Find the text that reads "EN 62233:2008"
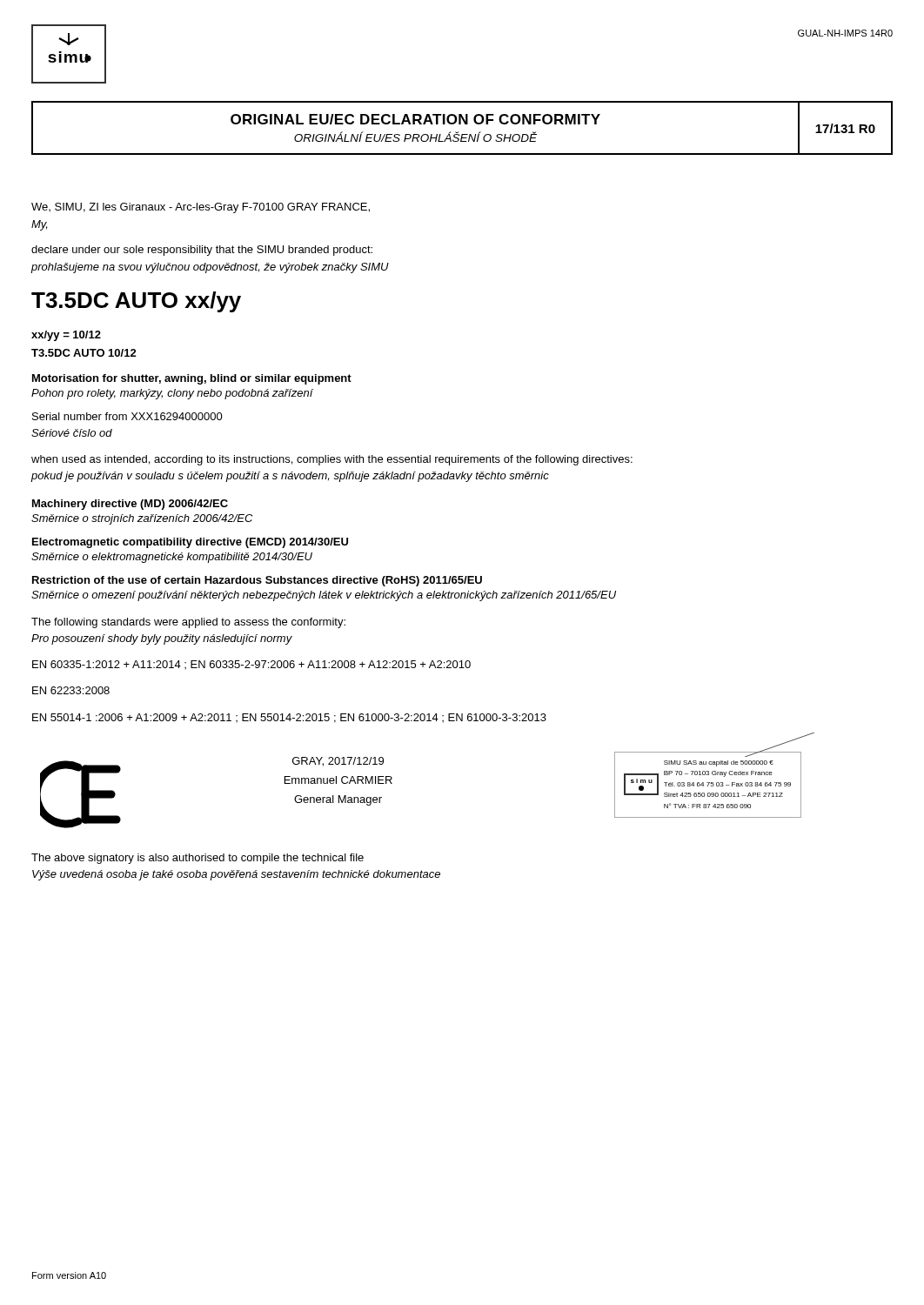Screen dimensions: 1305x924 (x=71, y=691)
